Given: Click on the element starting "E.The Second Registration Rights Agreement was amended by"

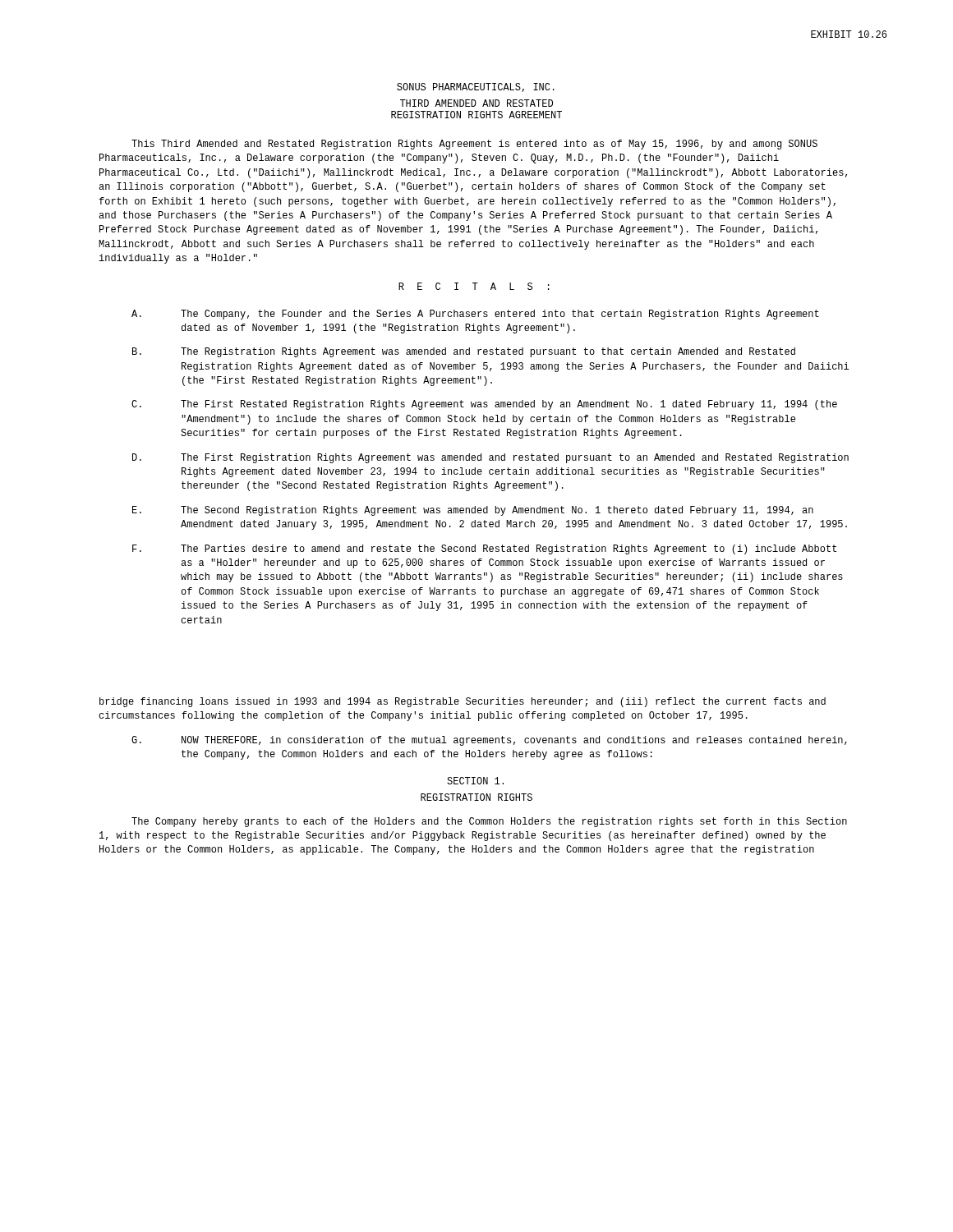Looking at the screenshot, I should coord(476,518).
